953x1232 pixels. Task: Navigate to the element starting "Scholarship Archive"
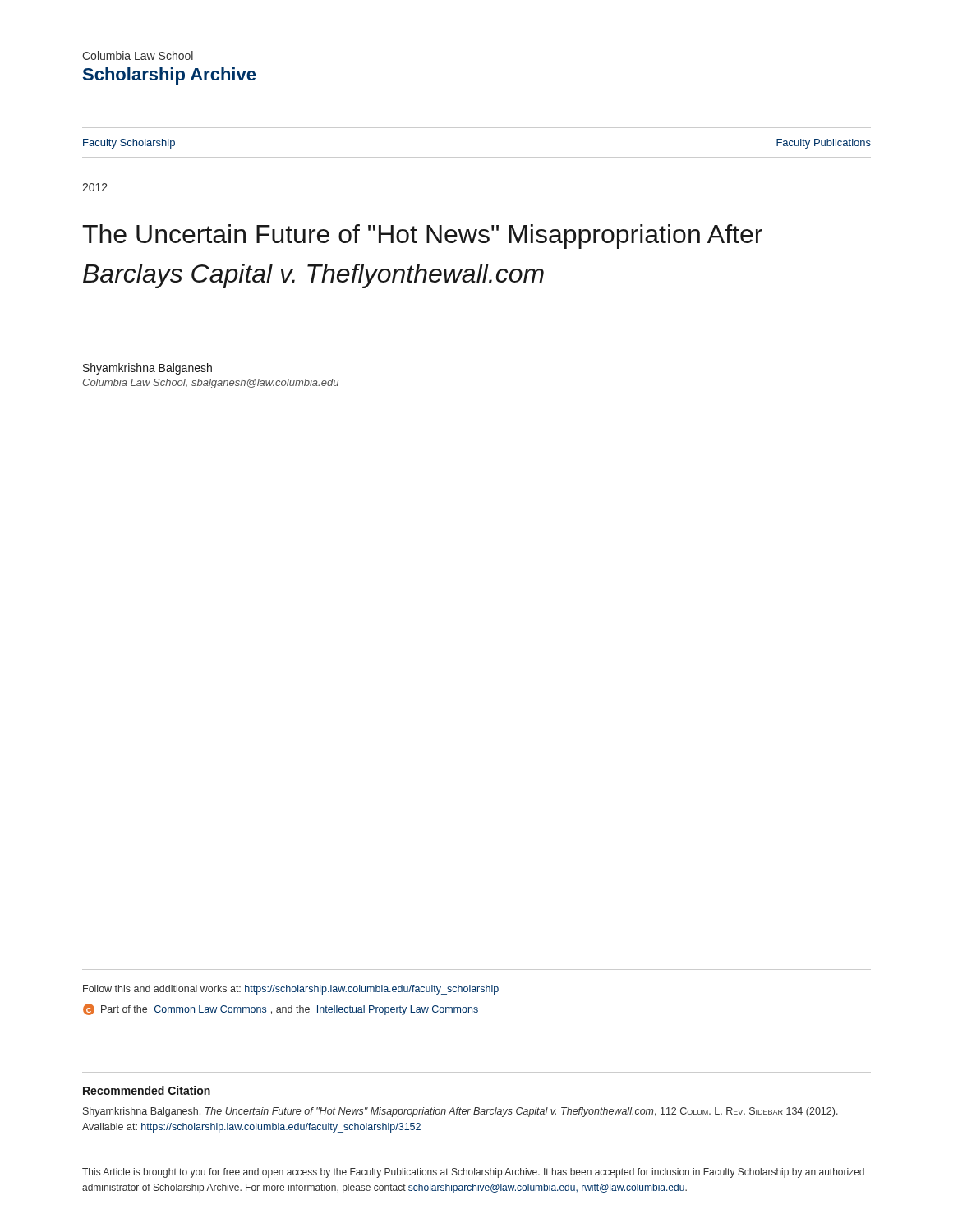pyautogui.click(x=169, y=74)
